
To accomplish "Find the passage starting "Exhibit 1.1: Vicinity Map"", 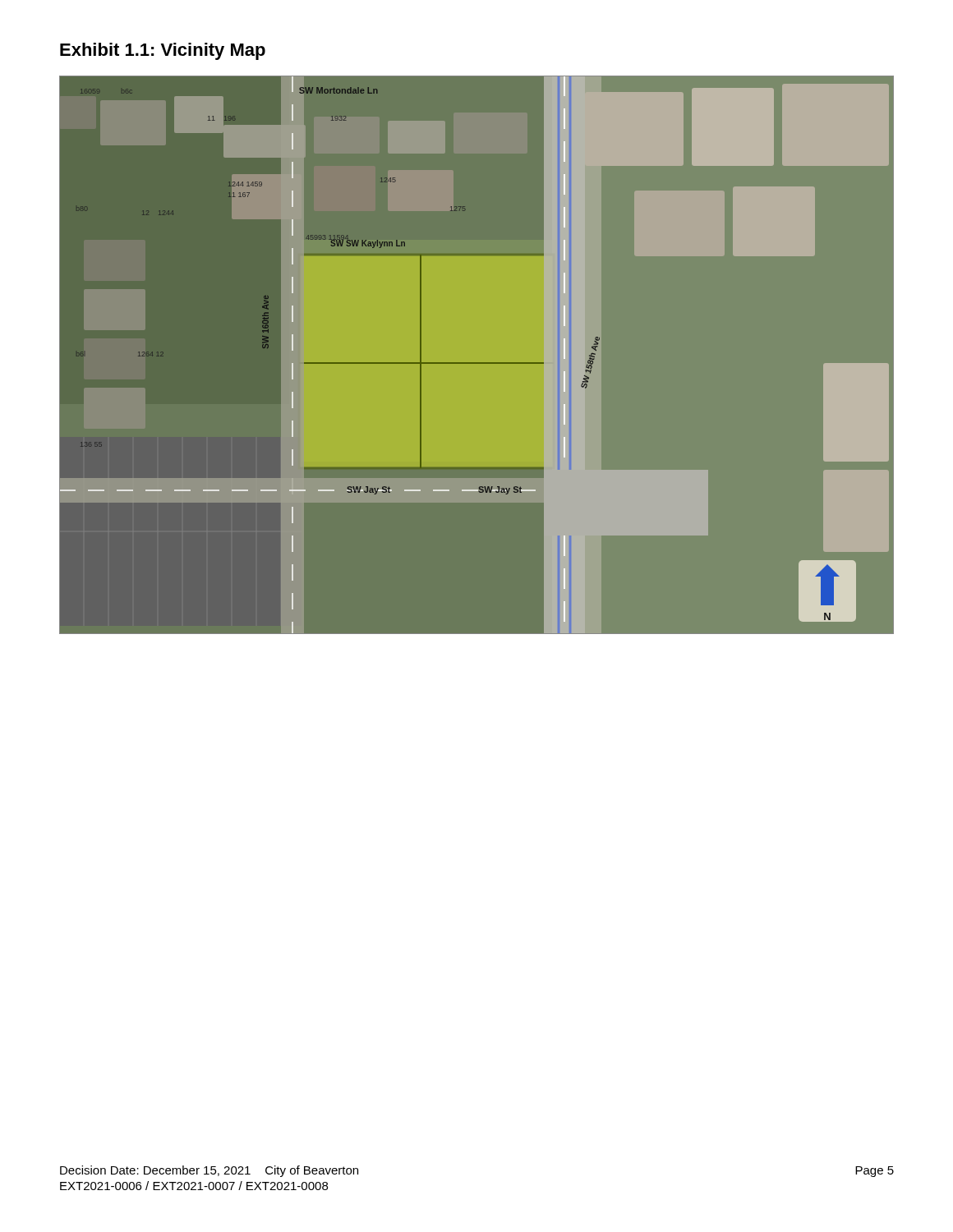I will [x=162, y=50].
